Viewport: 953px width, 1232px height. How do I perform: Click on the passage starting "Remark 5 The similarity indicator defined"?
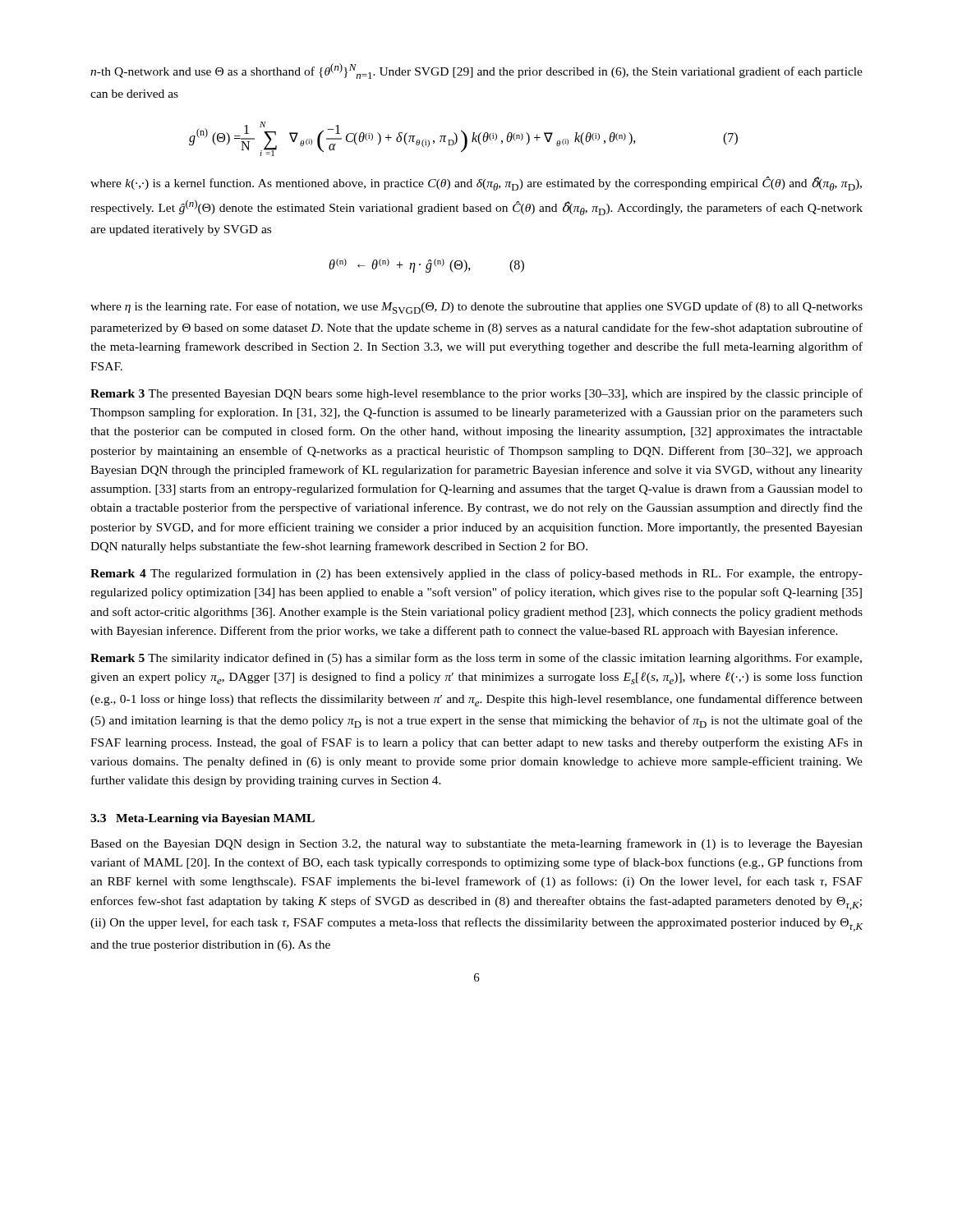click(476, 719)
